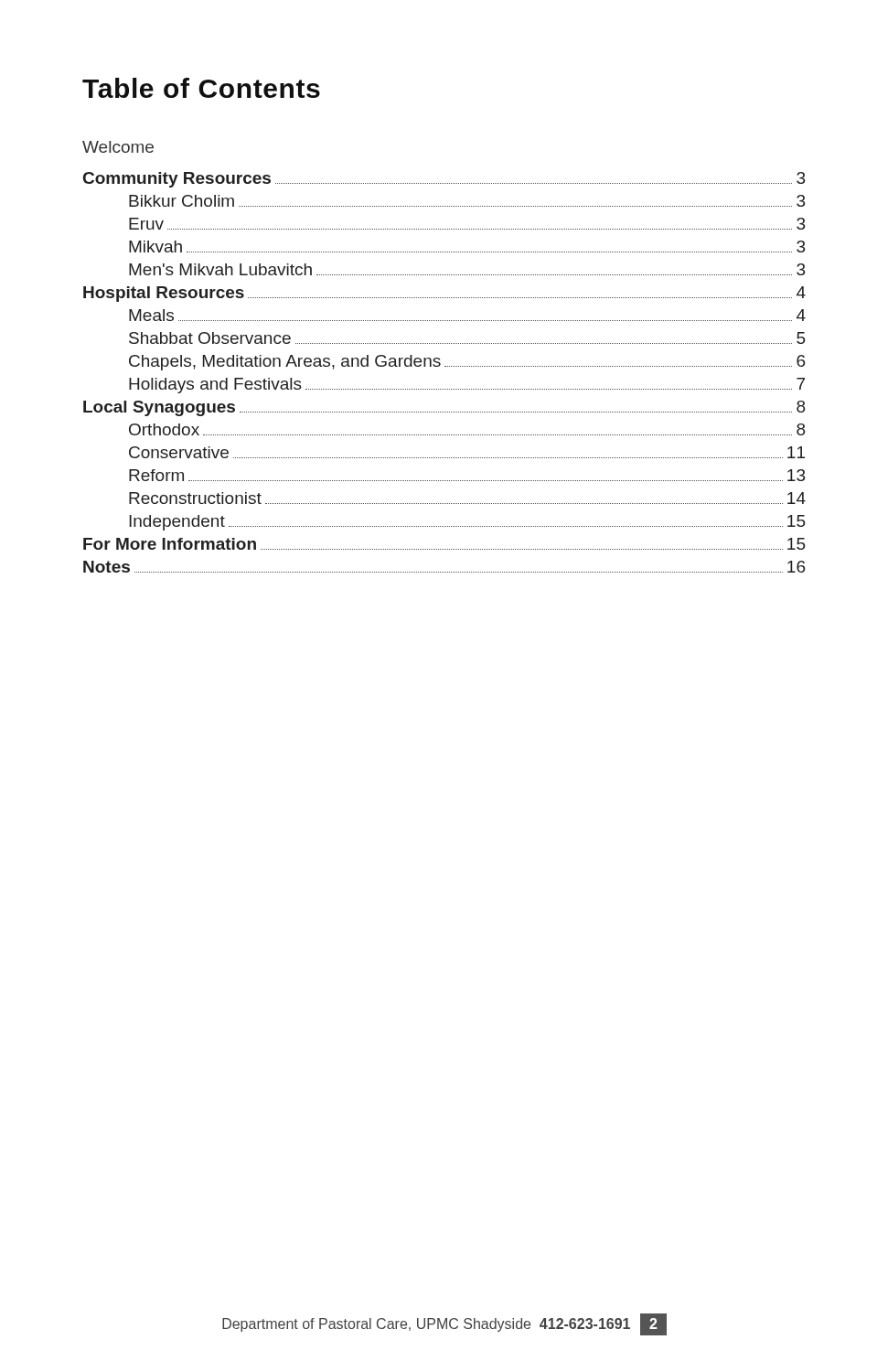Where does it say "Orthodox 8"?

click(x=467, y=430)
